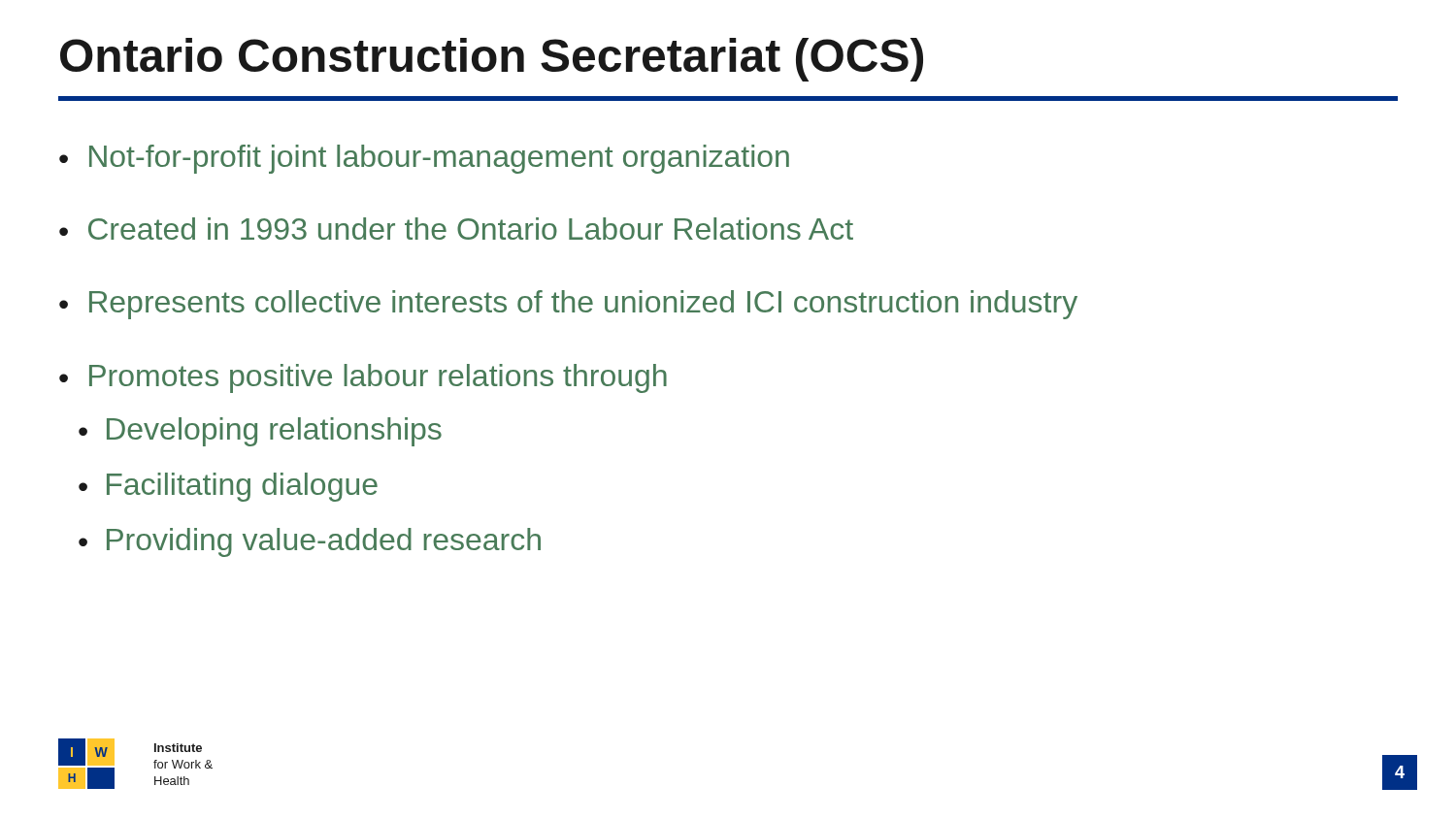This screenshot has width=1456, height=819.
Task: Click the passage that begins "• Represents collective interests of the unionized"
Action: point(568,304)
